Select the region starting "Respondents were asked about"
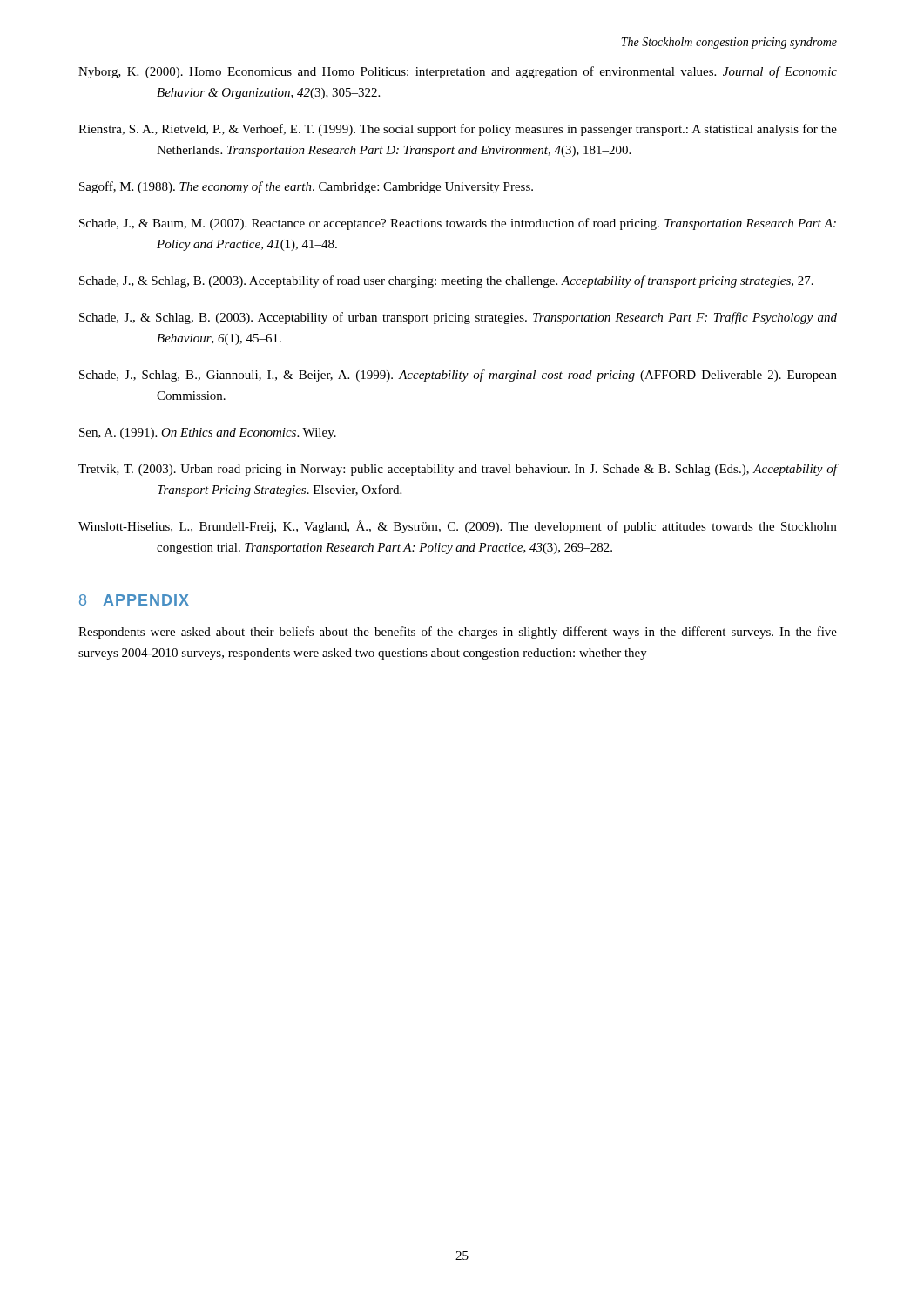 point(458,642)
